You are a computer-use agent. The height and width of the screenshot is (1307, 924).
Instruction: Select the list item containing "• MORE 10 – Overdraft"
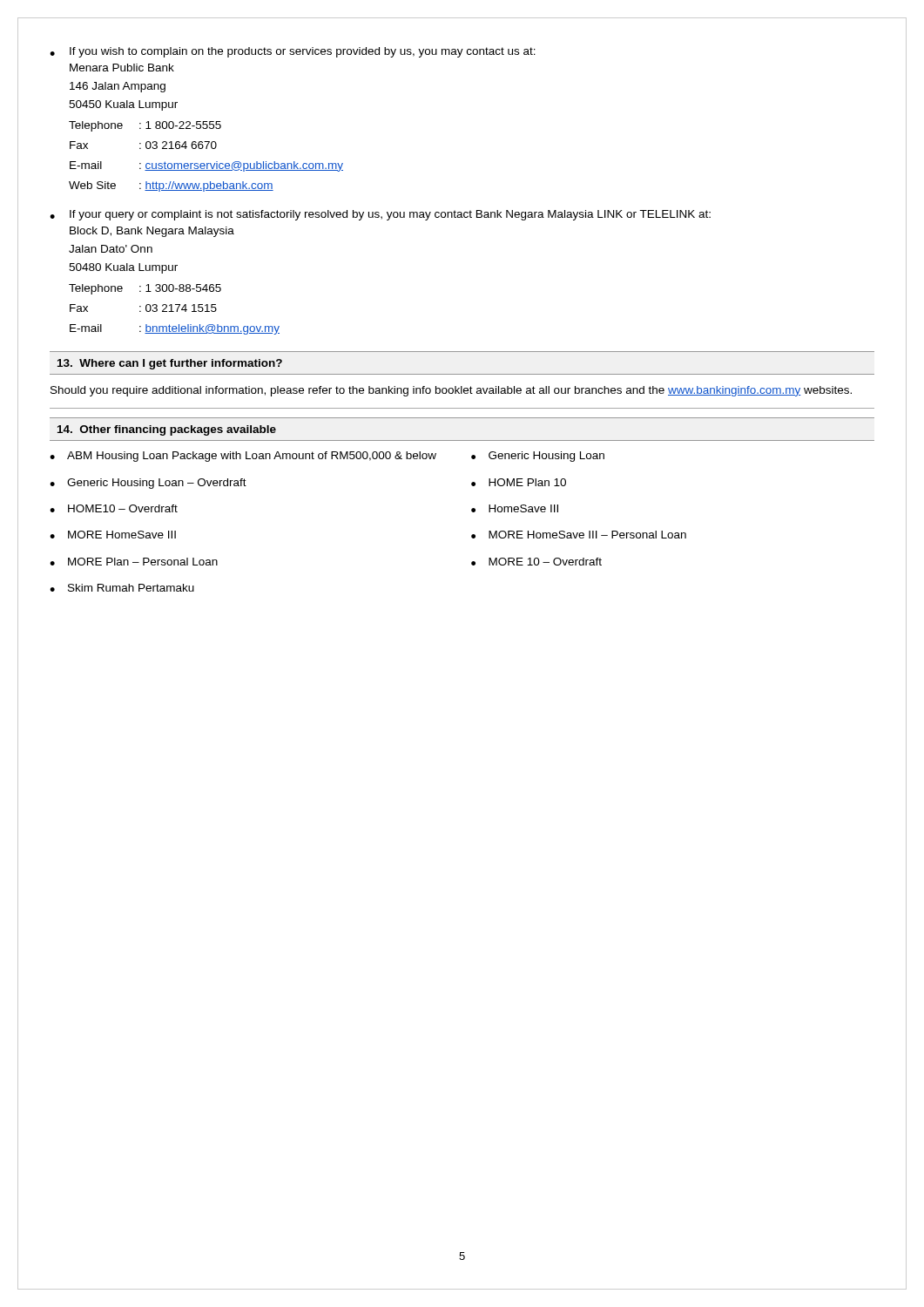click(x=536, y=562)
